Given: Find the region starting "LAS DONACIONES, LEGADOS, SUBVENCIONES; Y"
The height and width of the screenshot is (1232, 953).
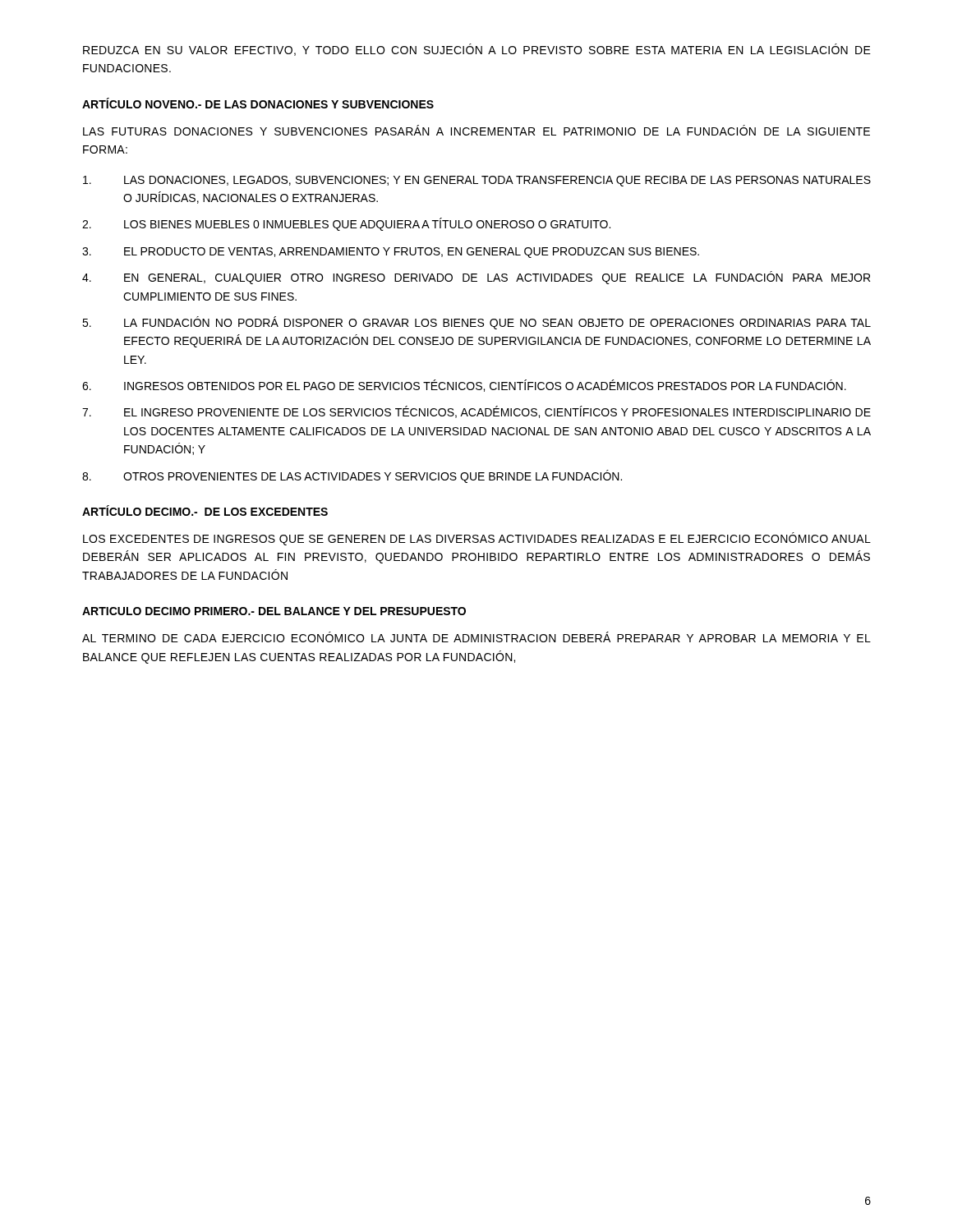Looking at the screenshot, I should coord(476,189).
